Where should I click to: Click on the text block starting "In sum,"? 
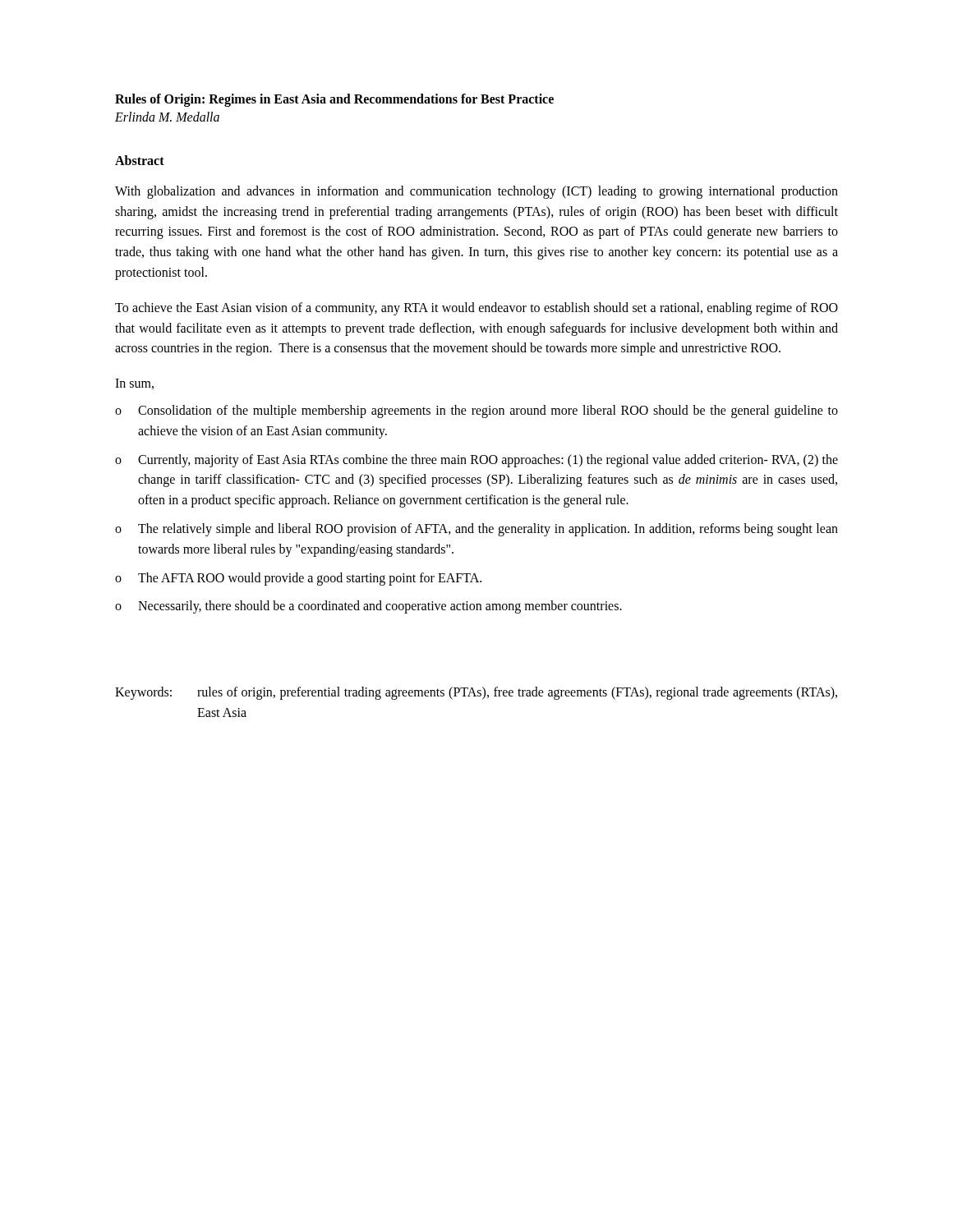[135, 383]
